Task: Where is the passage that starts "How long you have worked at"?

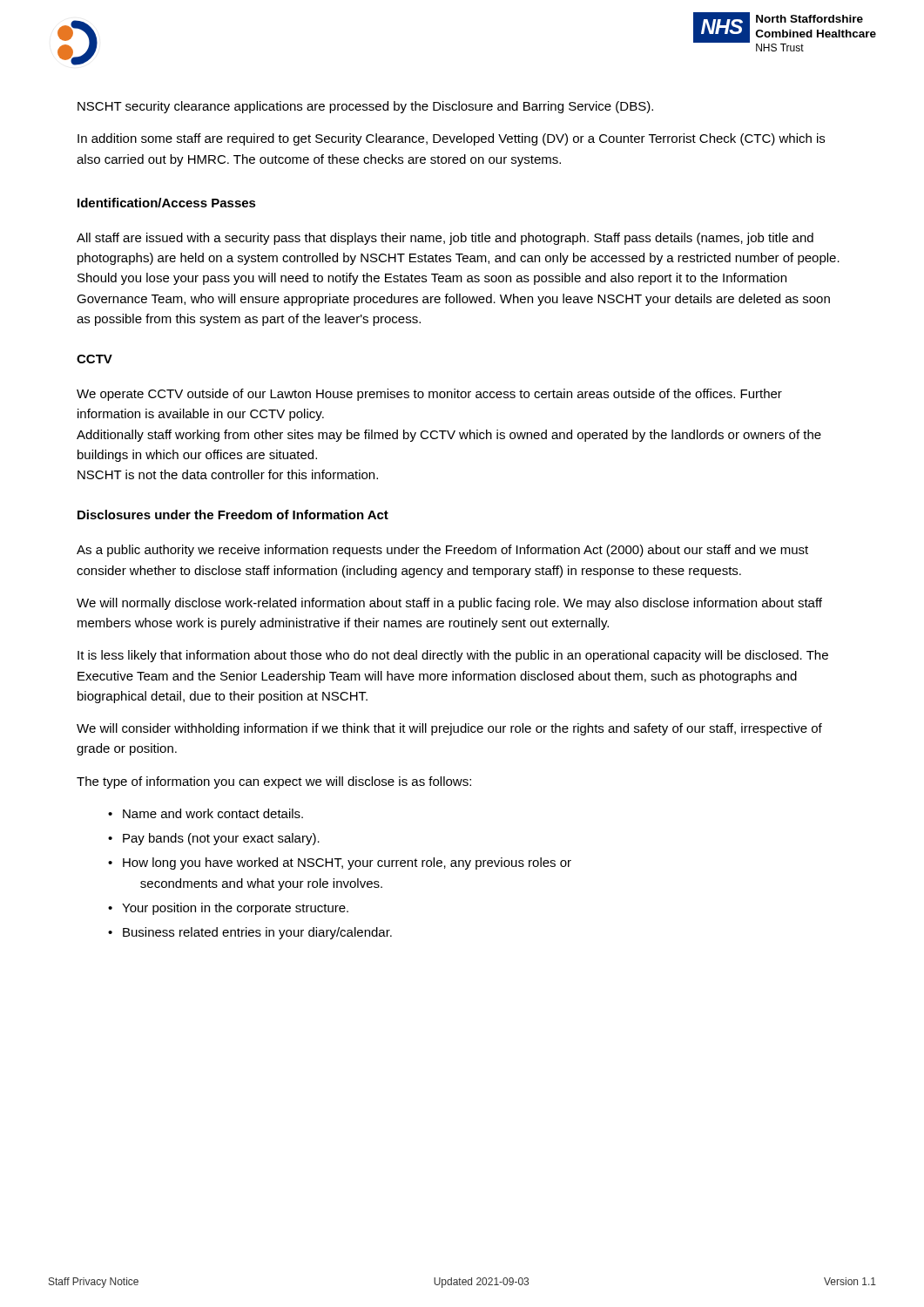Action: click(347, 873)
